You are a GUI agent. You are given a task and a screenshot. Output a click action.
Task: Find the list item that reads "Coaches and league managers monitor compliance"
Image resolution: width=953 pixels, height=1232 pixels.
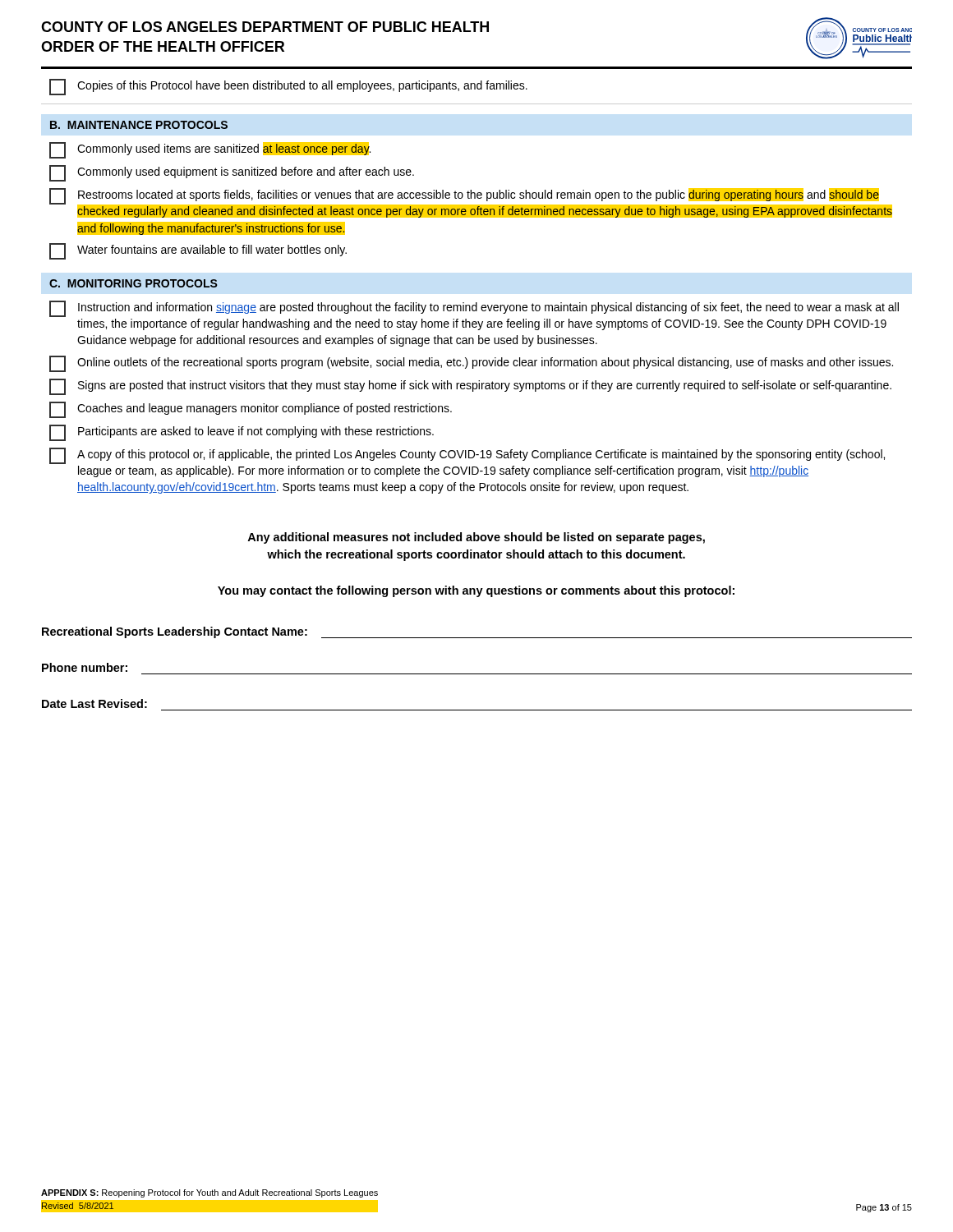pos(251,410)
